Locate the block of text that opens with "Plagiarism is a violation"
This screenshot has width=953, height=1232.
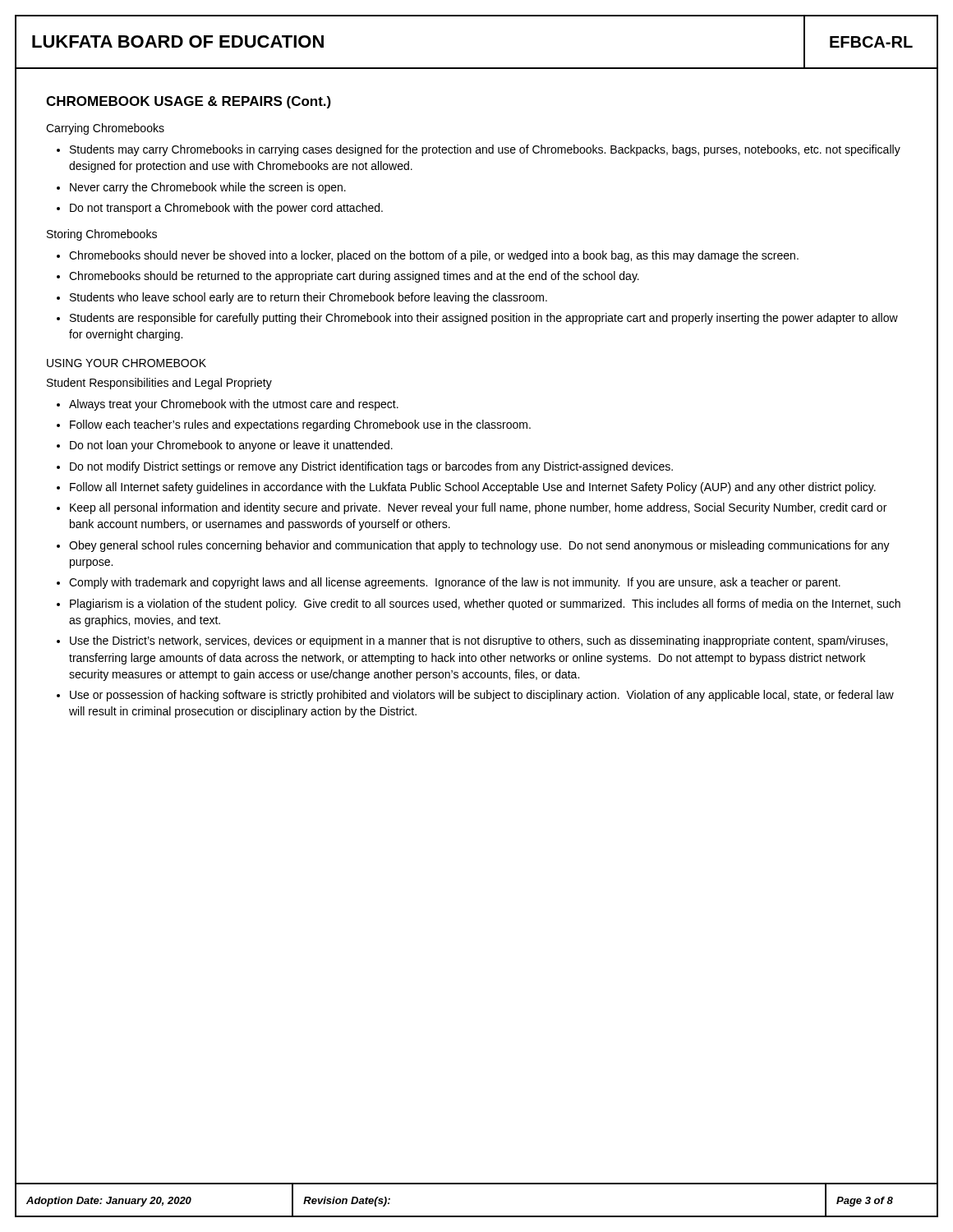(485, 612)
